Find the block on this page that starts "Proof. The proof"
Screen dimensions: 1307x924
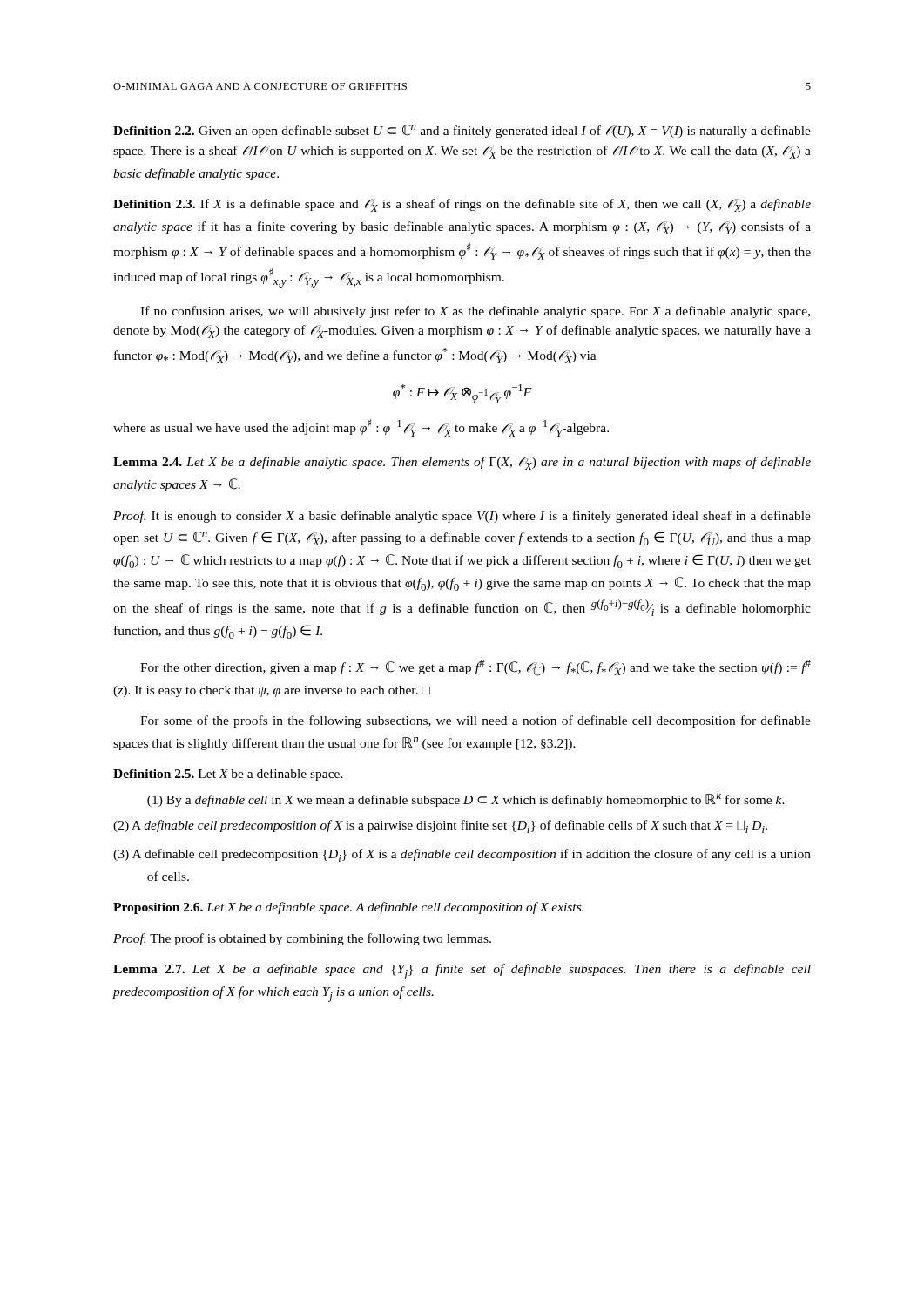tap(462, 938)
